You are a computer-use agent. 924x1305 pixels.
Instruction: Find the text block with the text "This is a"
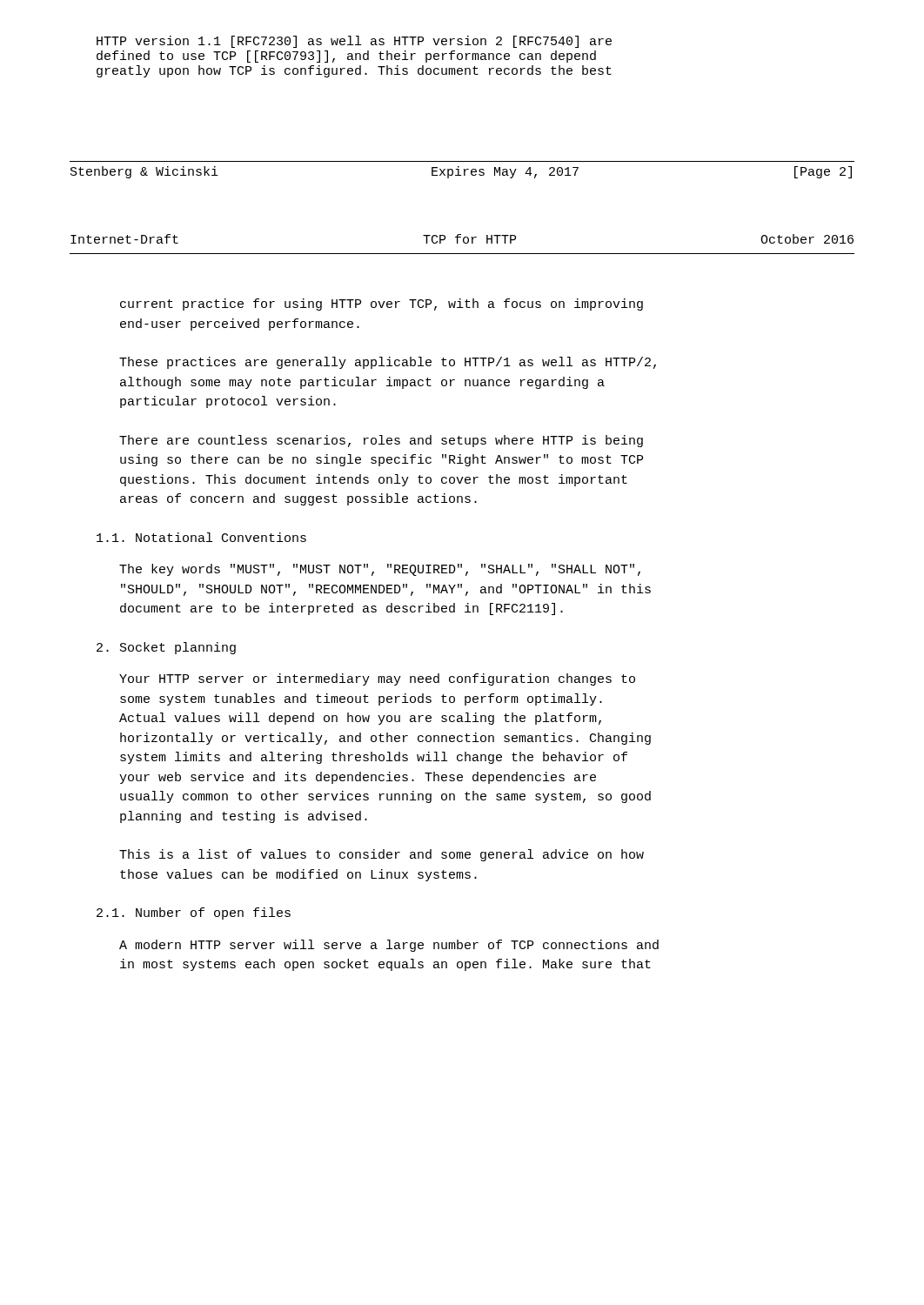point(370,865)
